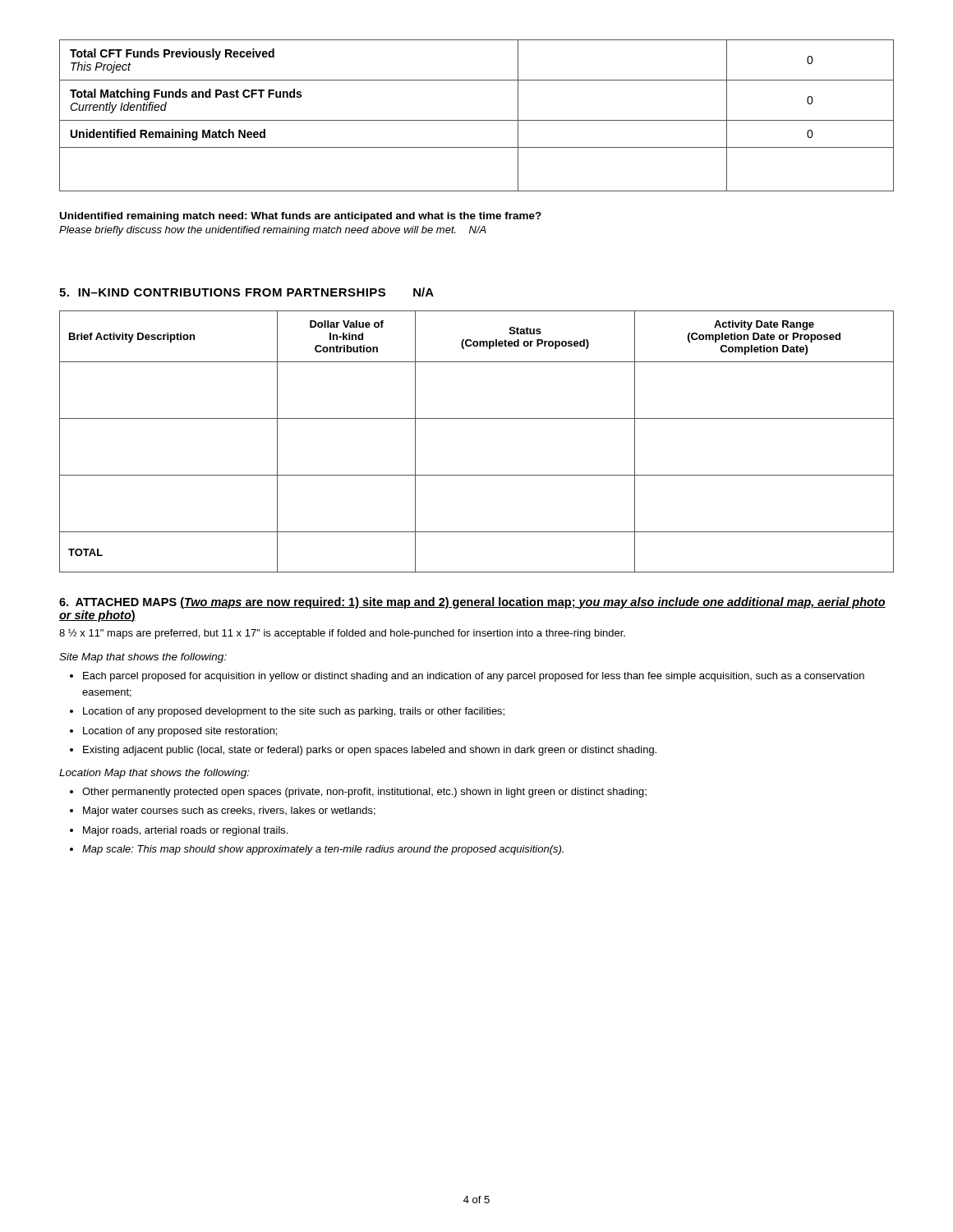The width and height of the screenshot is (953, 1232).
Task: Select the list item with the text "Major water courses"
Action: coord(229,810)
